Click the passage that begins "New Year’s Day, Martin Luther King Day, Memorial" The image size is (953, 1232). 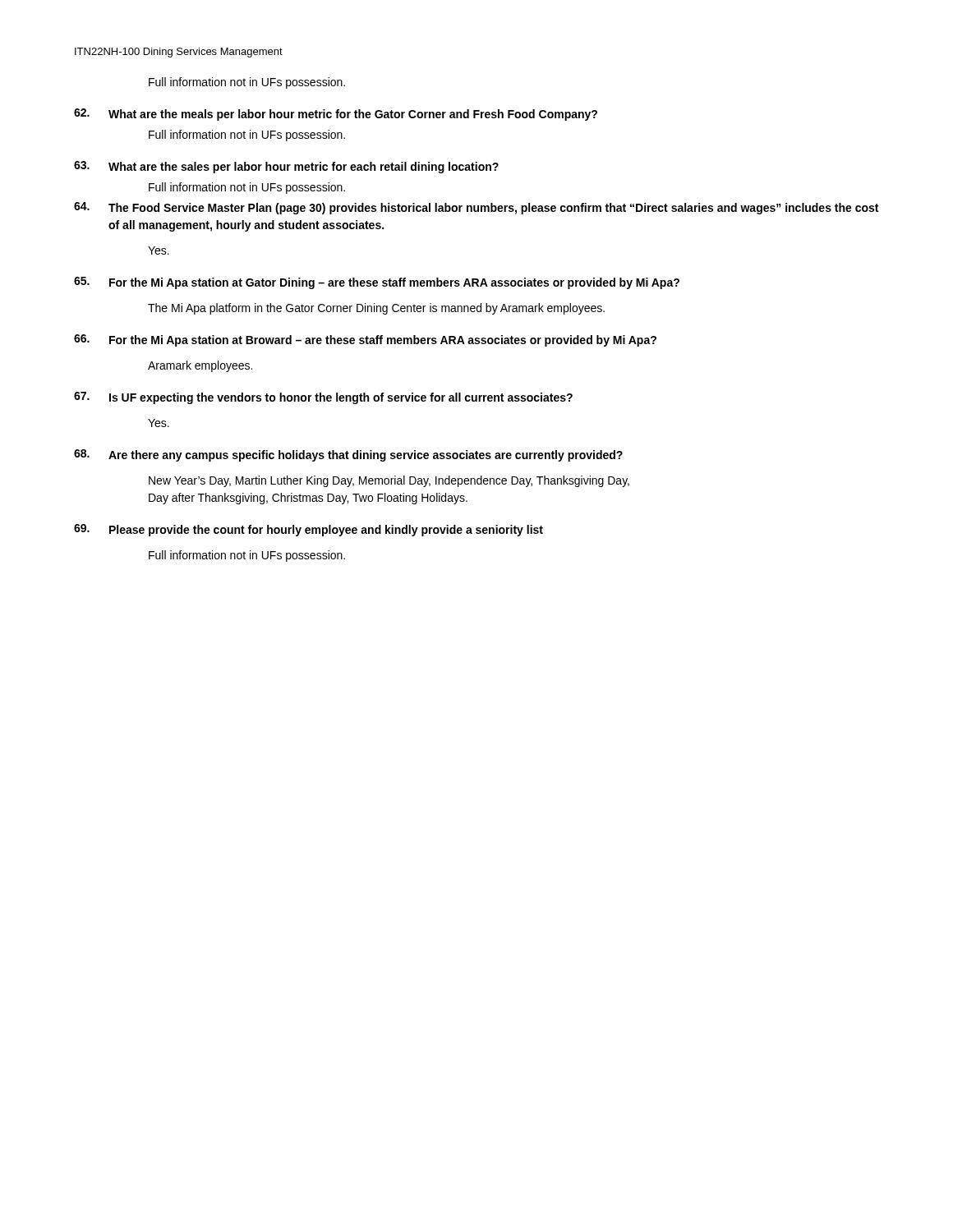tap(389, 489)
